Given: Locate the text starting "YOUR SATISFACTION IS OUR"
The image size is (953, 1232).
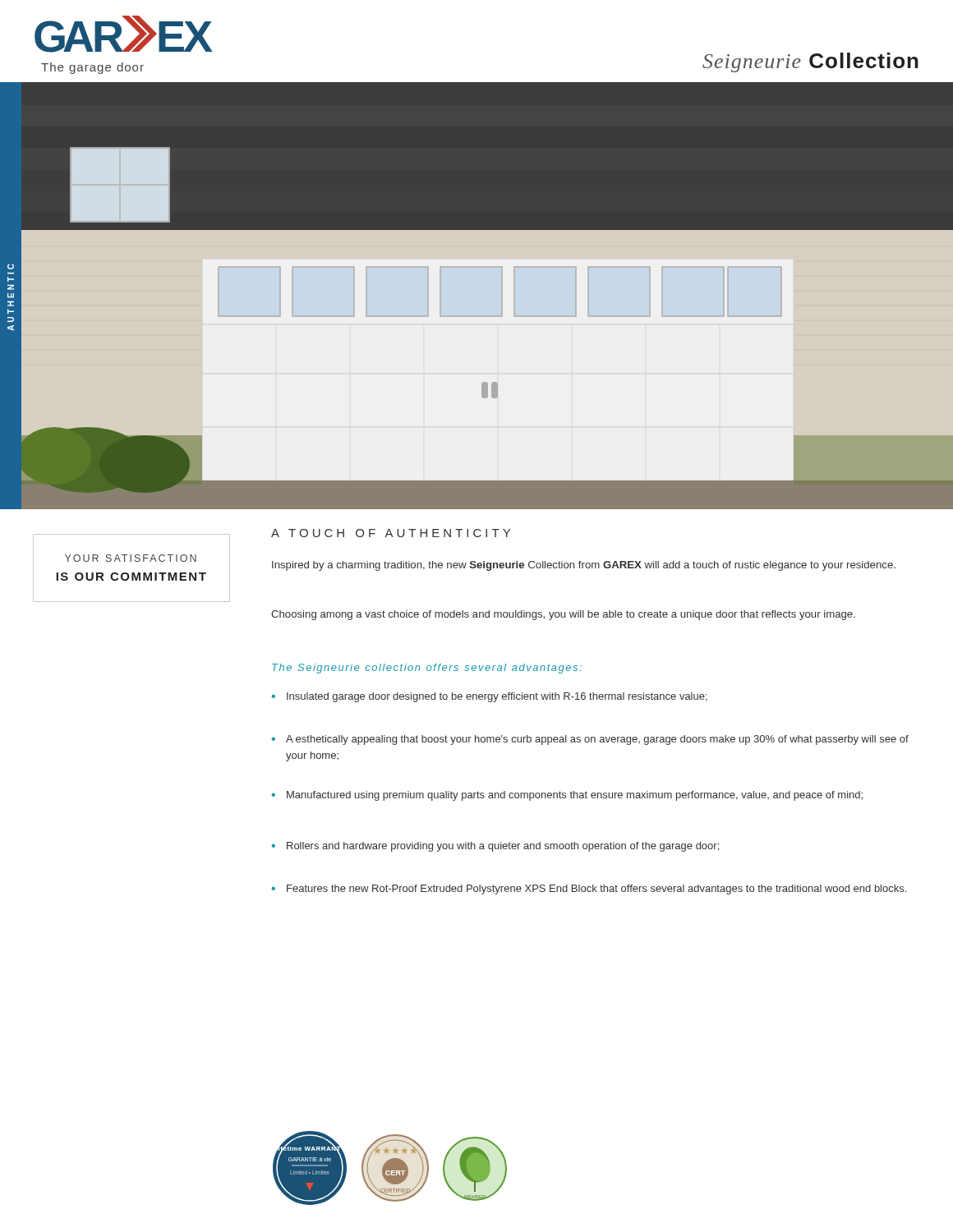Looking at the screenshot, I should [x=131, y=568].
